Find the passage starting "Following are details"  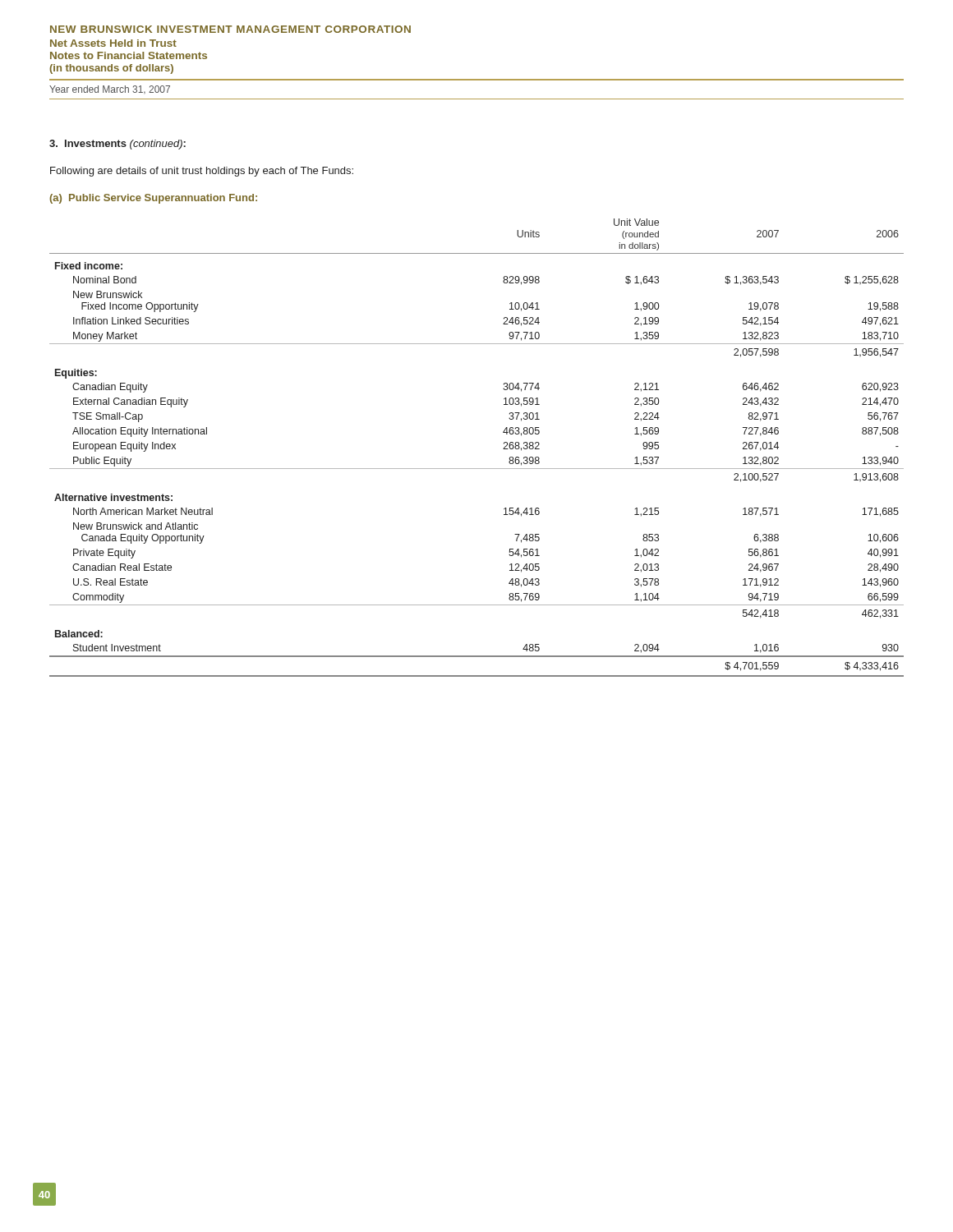[202, 170]
